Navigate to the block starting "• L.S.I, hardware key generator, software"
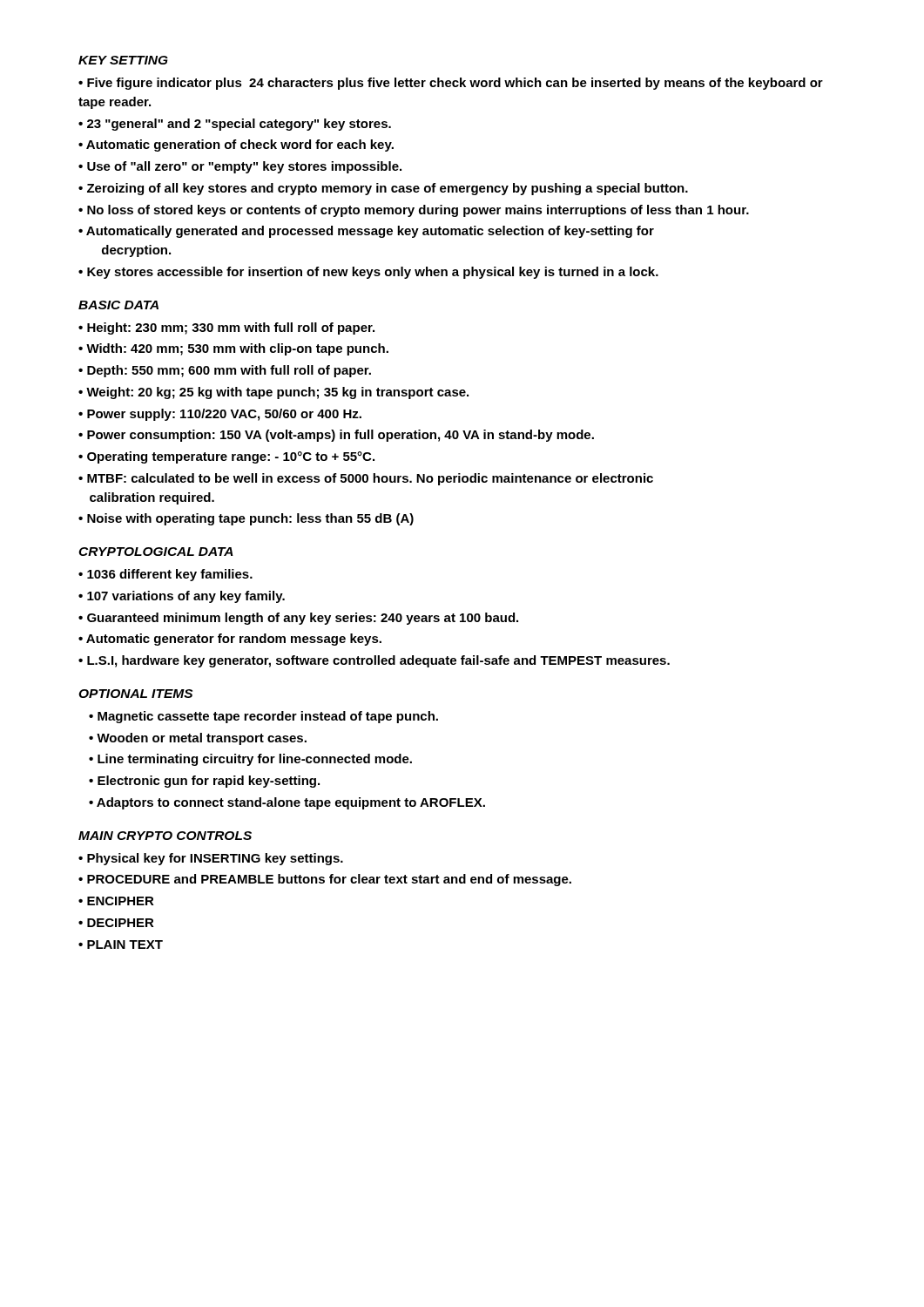This screenshot has height=1307, width=924. [x=374, y=660]
